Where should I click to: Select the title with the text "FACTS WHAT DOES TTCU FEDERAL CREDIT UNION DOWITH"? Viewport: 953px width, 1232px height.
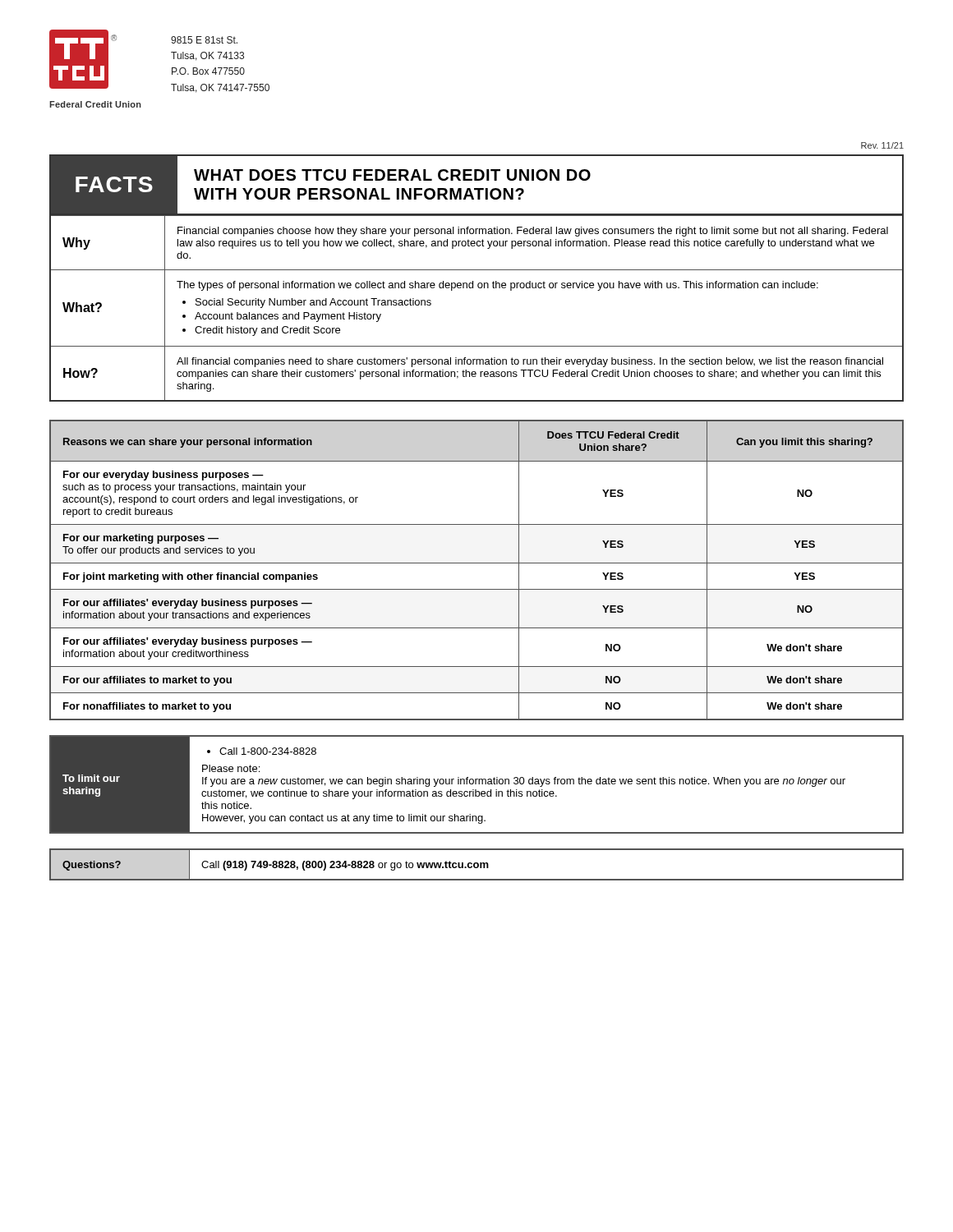[x=329, y=185]
